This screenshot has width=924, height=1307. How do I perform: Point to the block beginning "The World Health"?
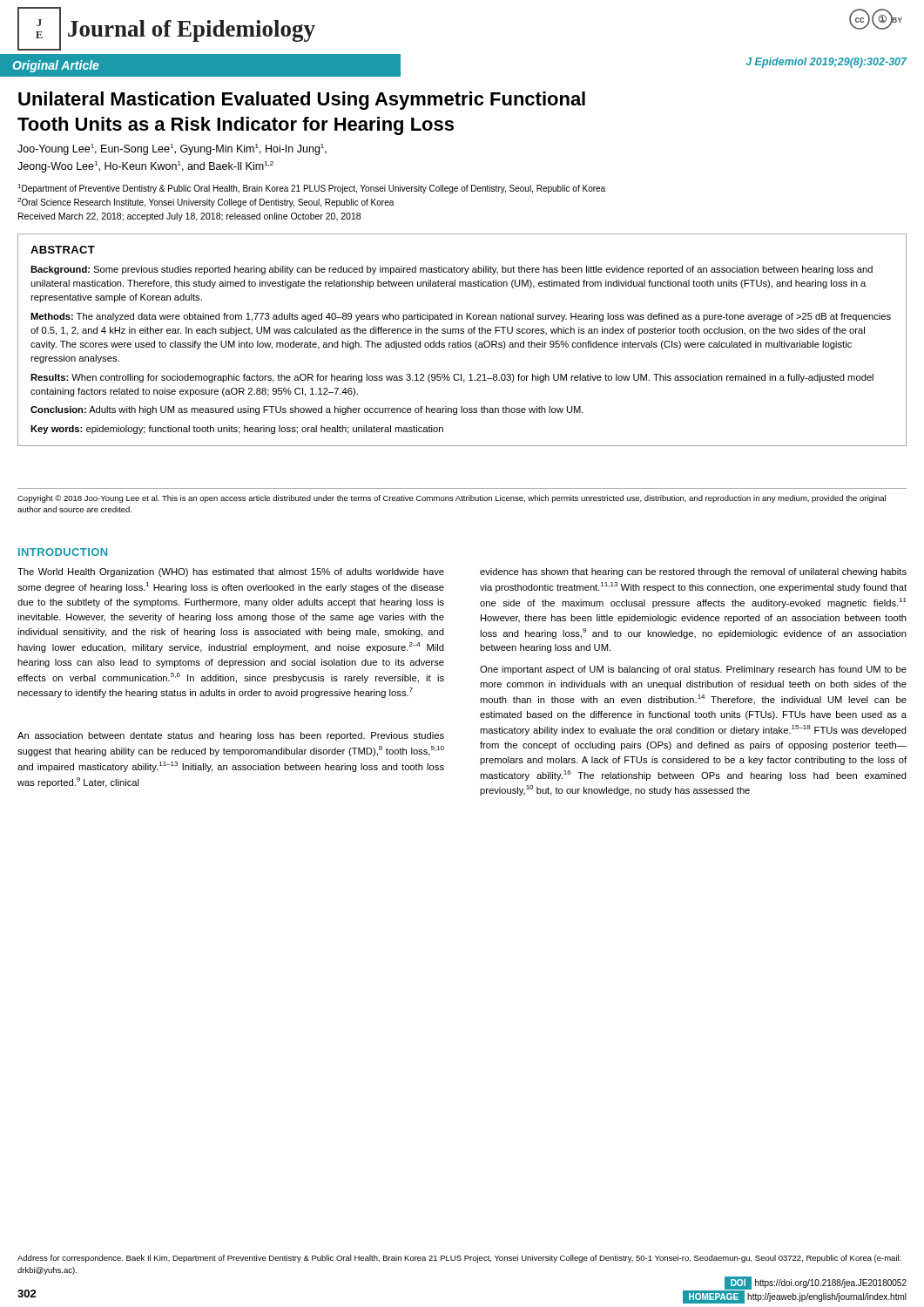pos(231,632)
